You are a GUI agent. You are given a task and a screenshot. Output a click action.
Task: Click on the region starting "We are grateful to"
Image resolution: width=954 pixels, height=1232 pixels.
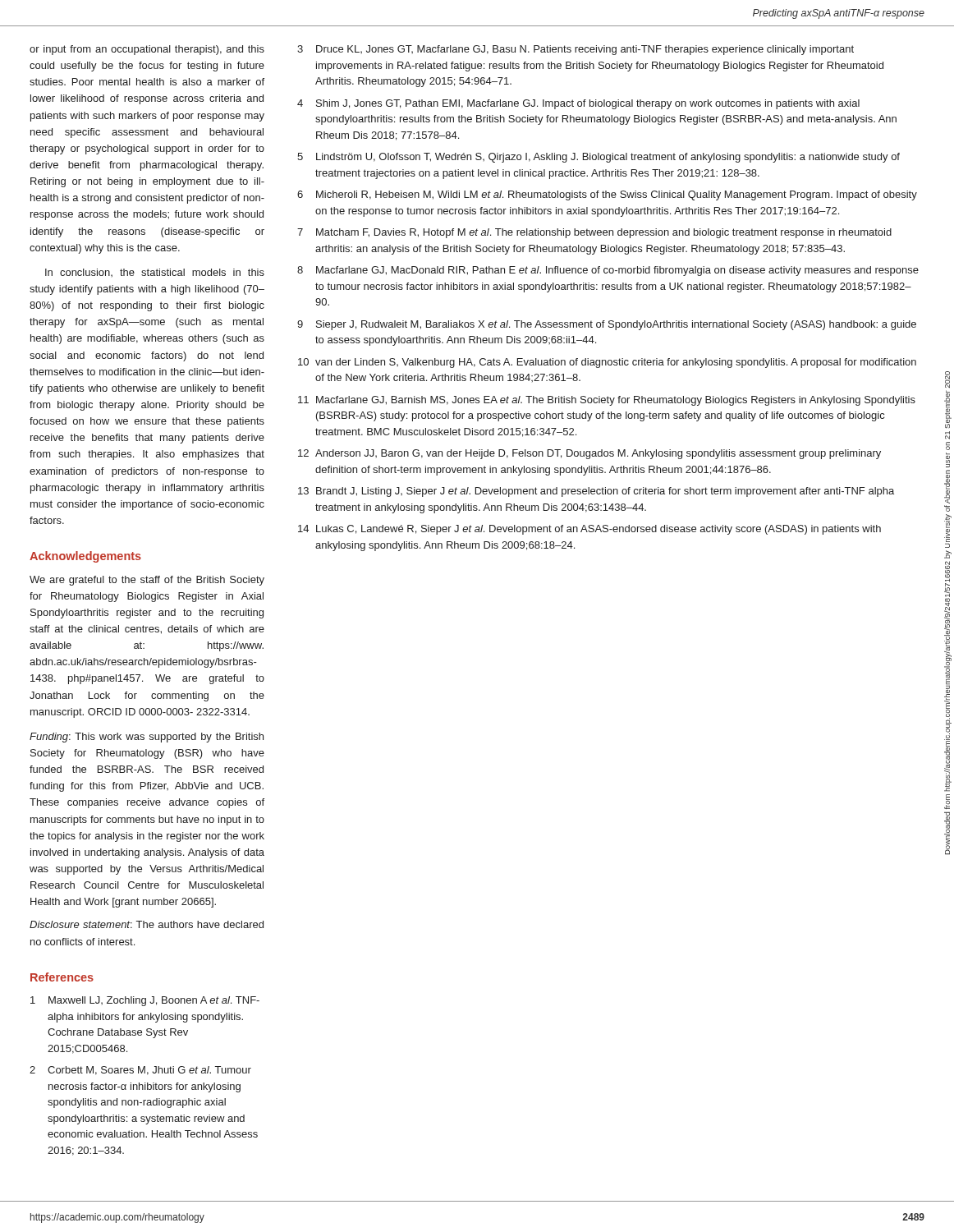[147, 645]
